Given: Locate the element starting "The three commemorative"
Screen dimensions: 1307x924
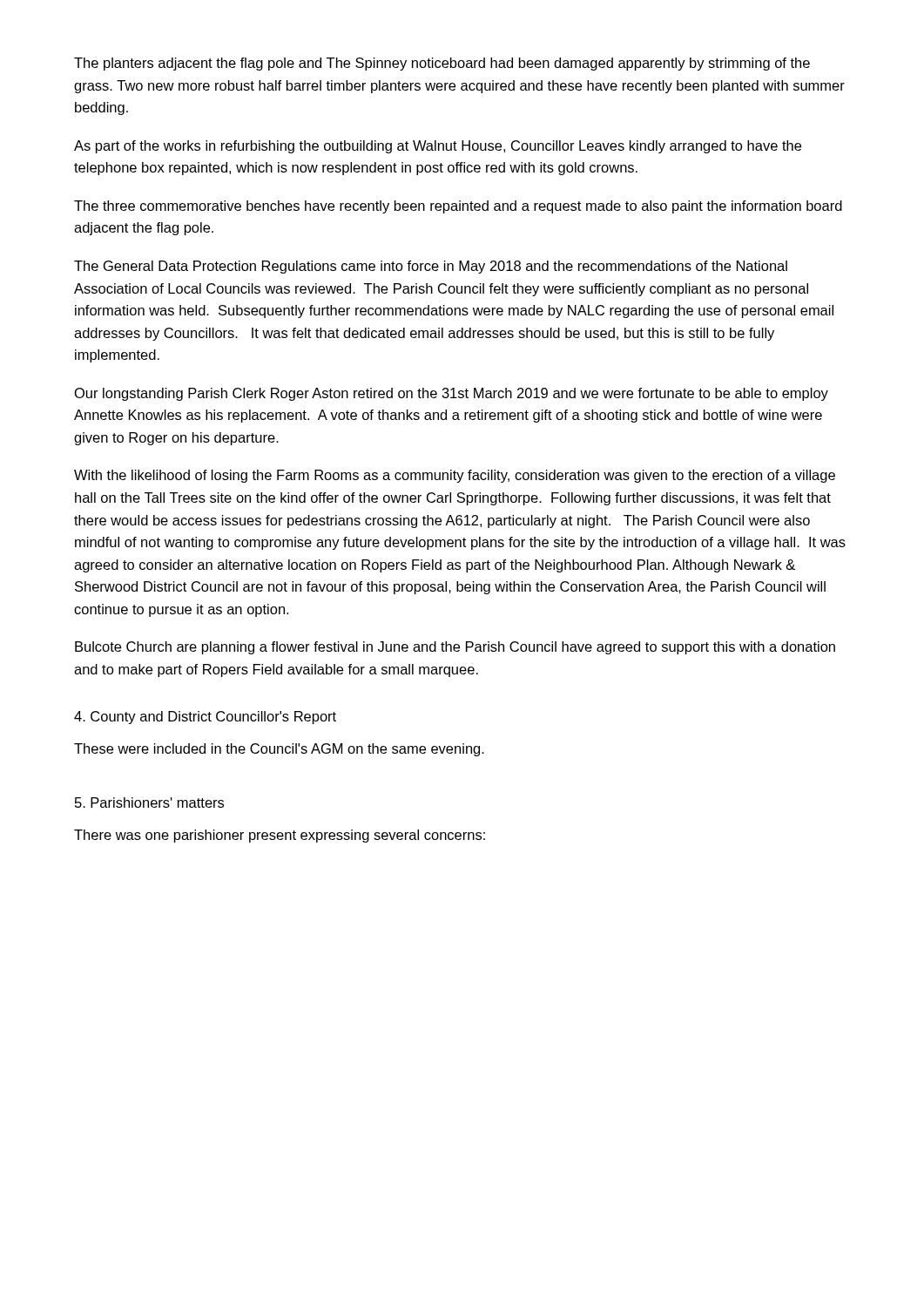Looking at the screenshot, I should coord(458,217).
